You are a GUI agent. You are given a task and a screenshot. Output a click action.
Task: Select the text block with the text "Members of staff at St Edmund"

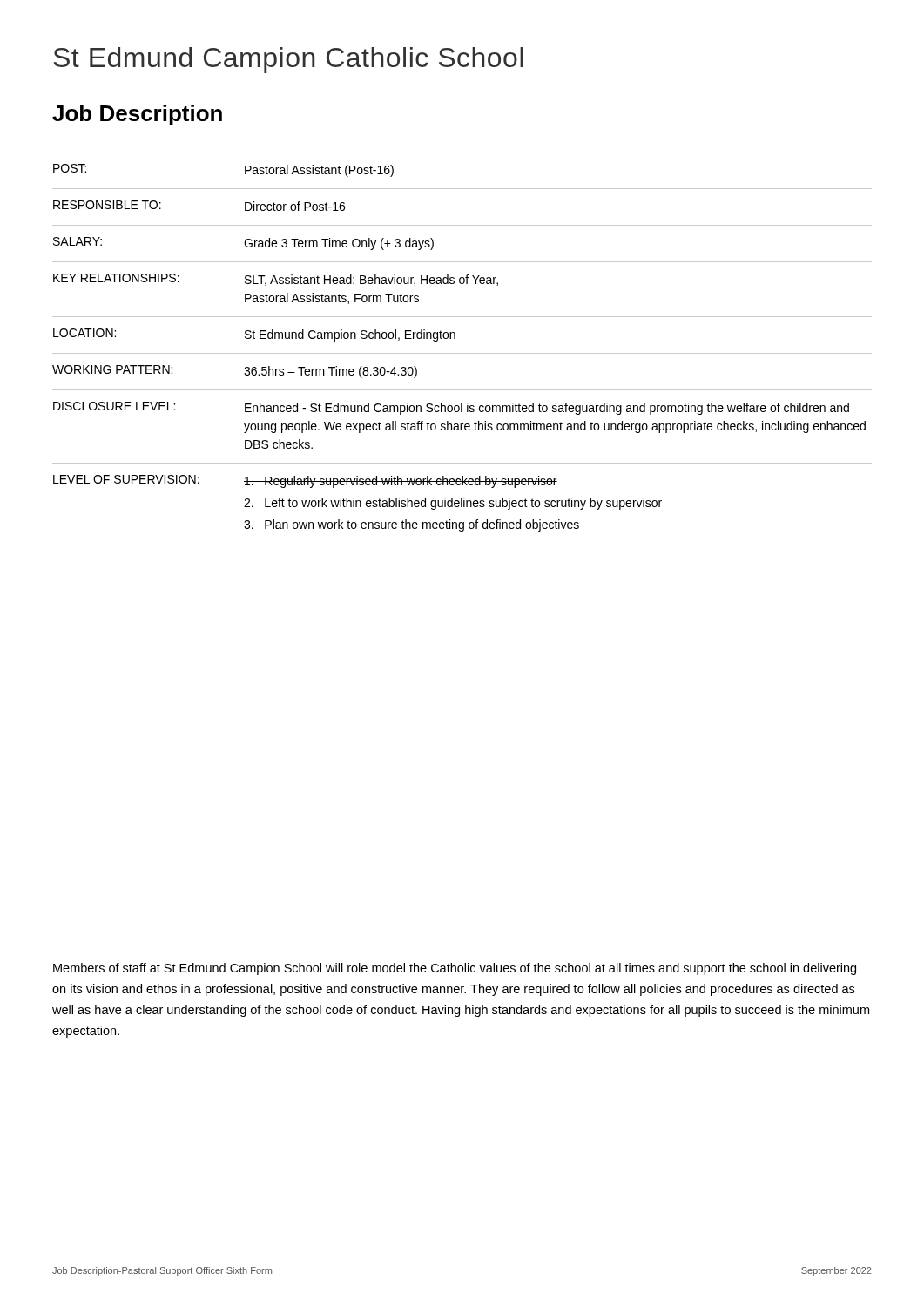click(x=461, y=999)
